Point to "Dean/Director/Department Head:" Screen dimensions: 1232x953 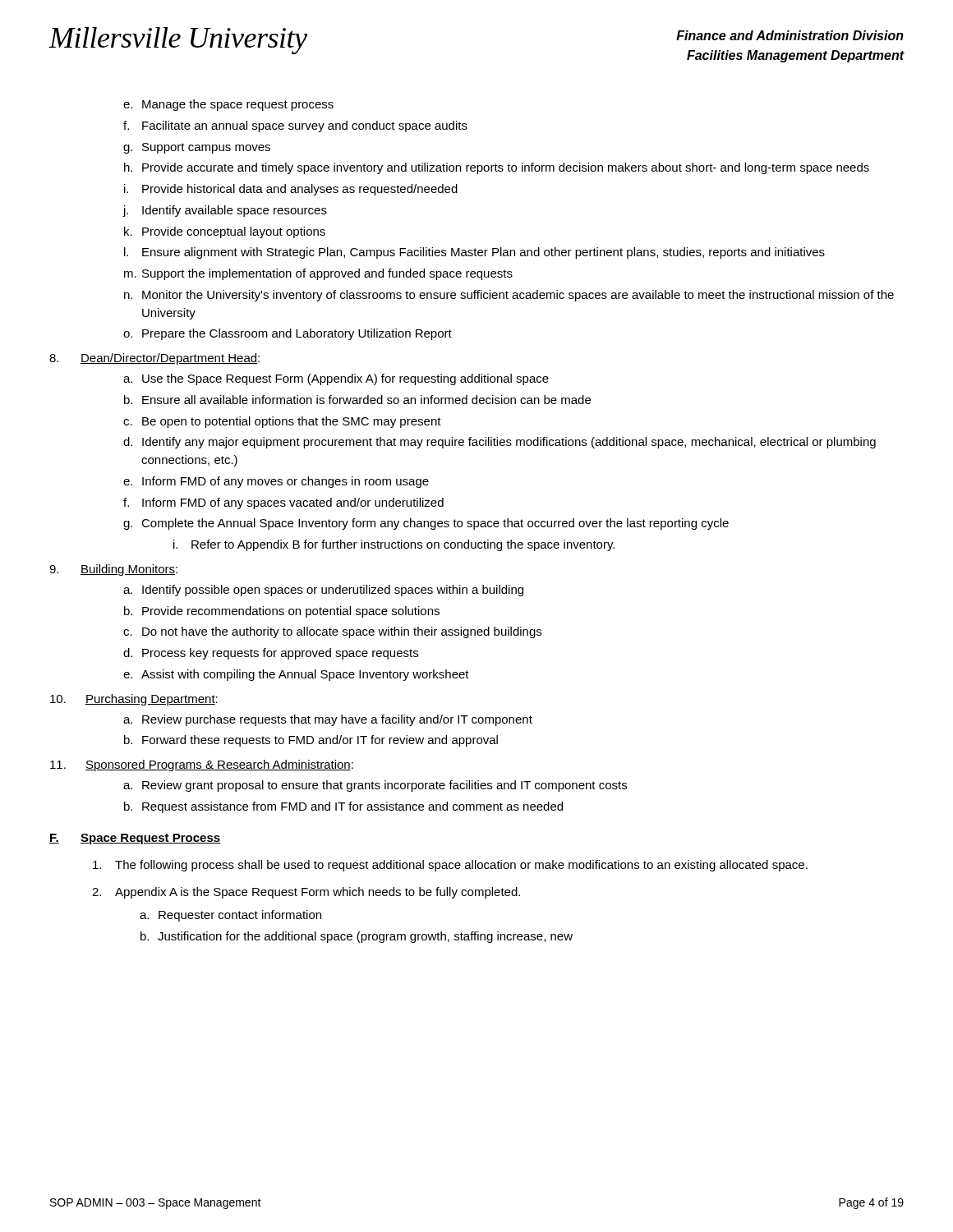155,358
